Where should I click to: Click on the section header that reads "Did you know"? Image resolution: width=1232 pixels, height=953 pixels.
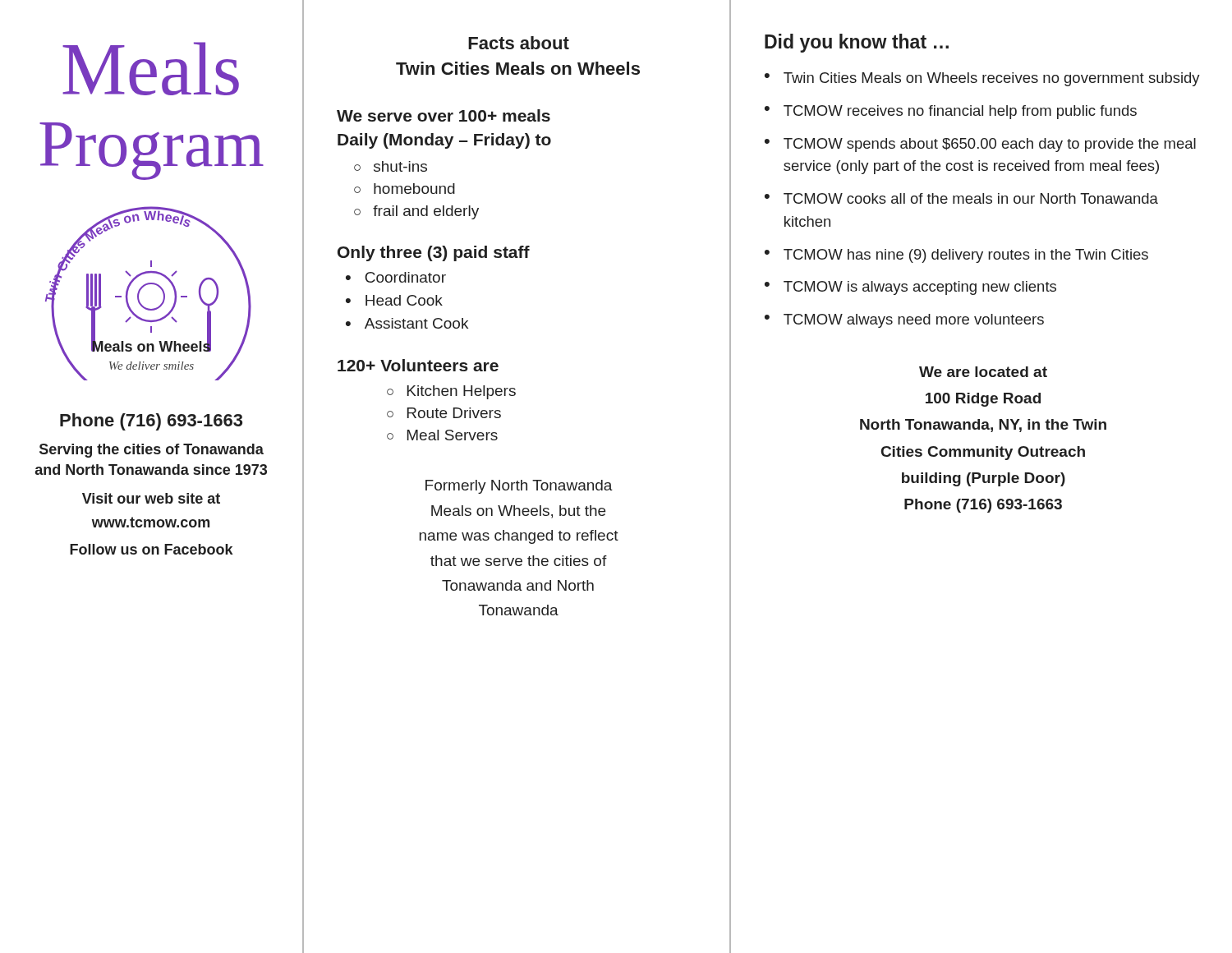(x=857, y=42)
